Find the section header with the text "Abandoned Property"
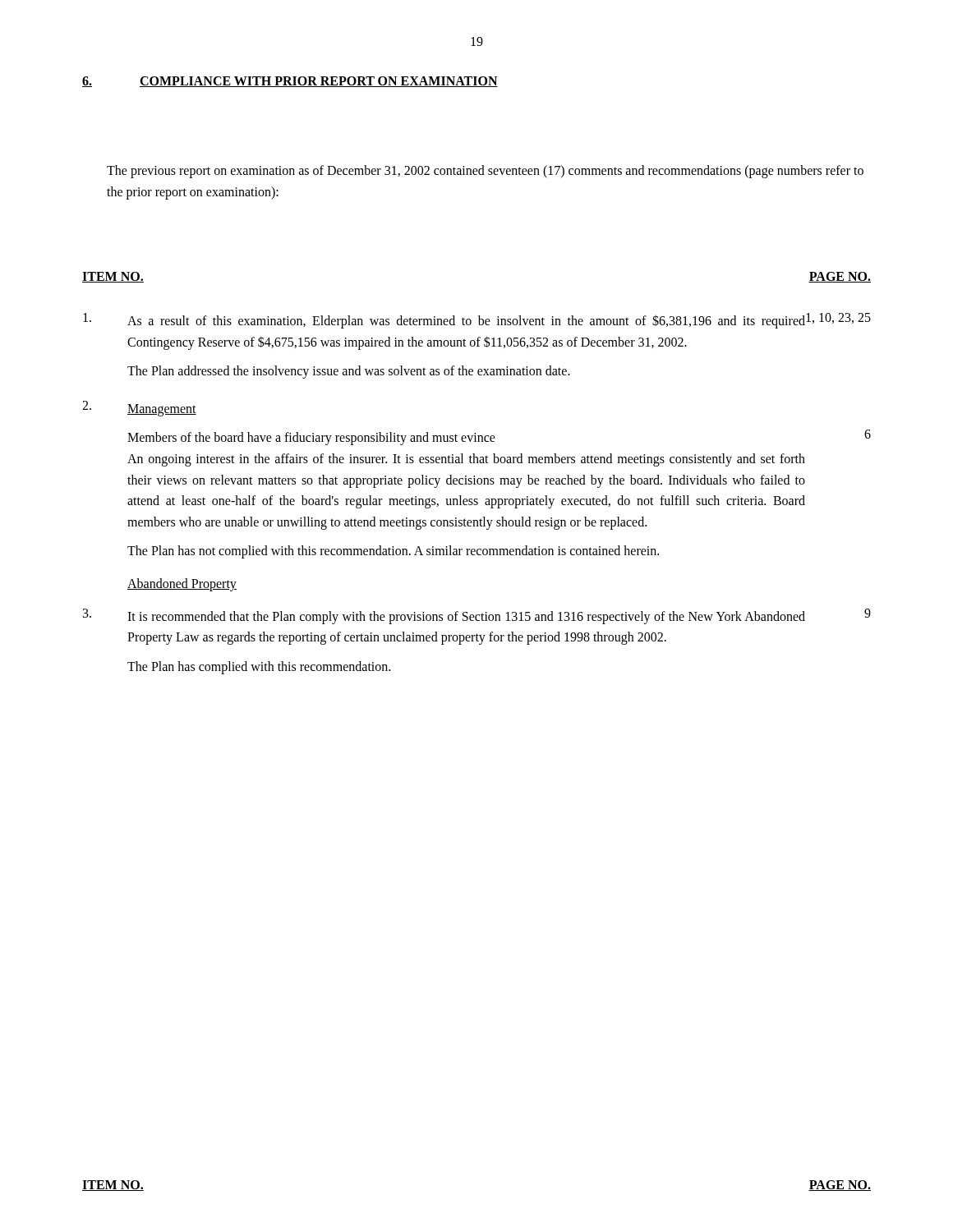This screenshot has width=953, height=1232. tap(182, 584)
